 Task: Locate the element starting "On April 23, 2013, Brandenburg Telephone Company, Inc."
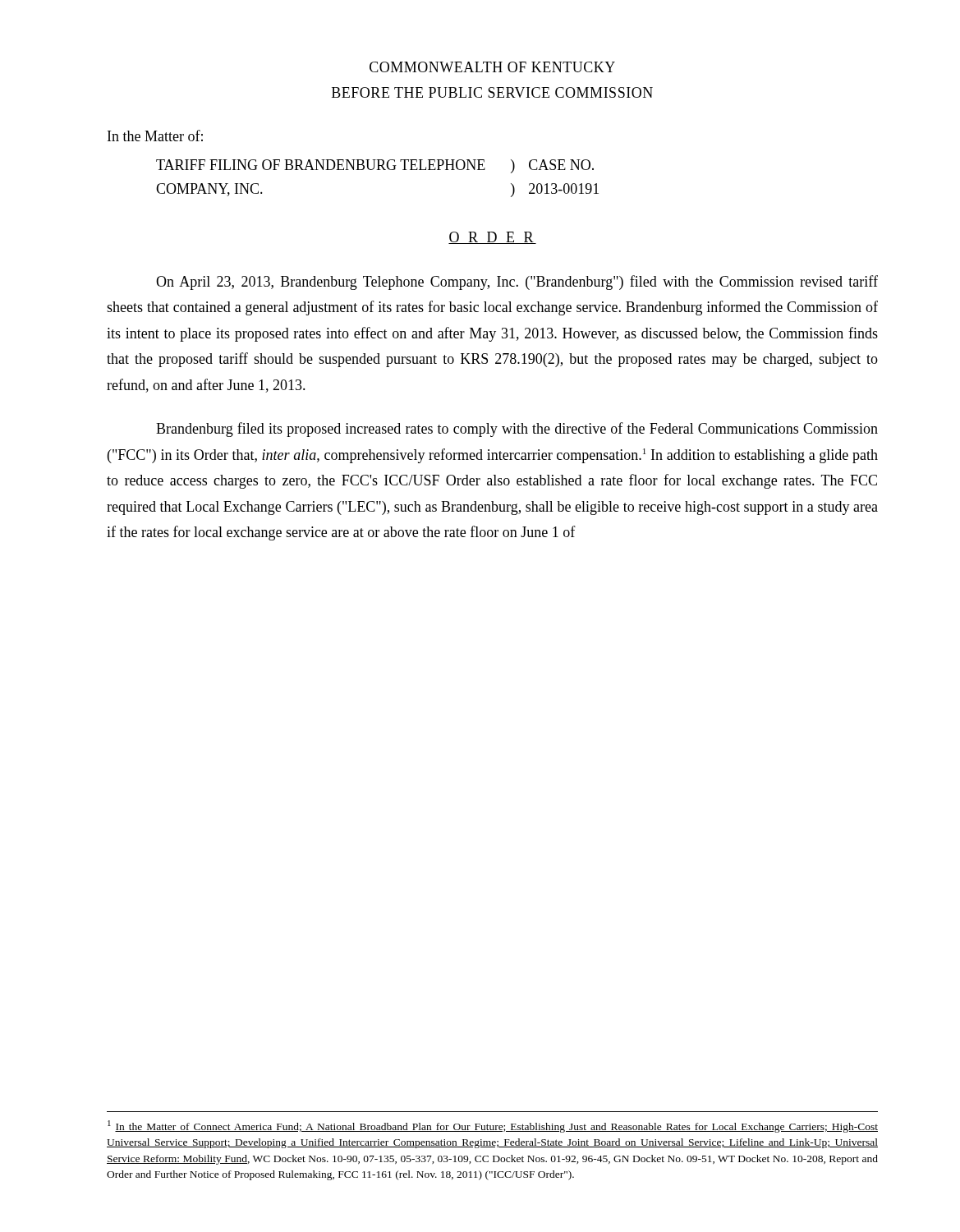coord(492,334)
